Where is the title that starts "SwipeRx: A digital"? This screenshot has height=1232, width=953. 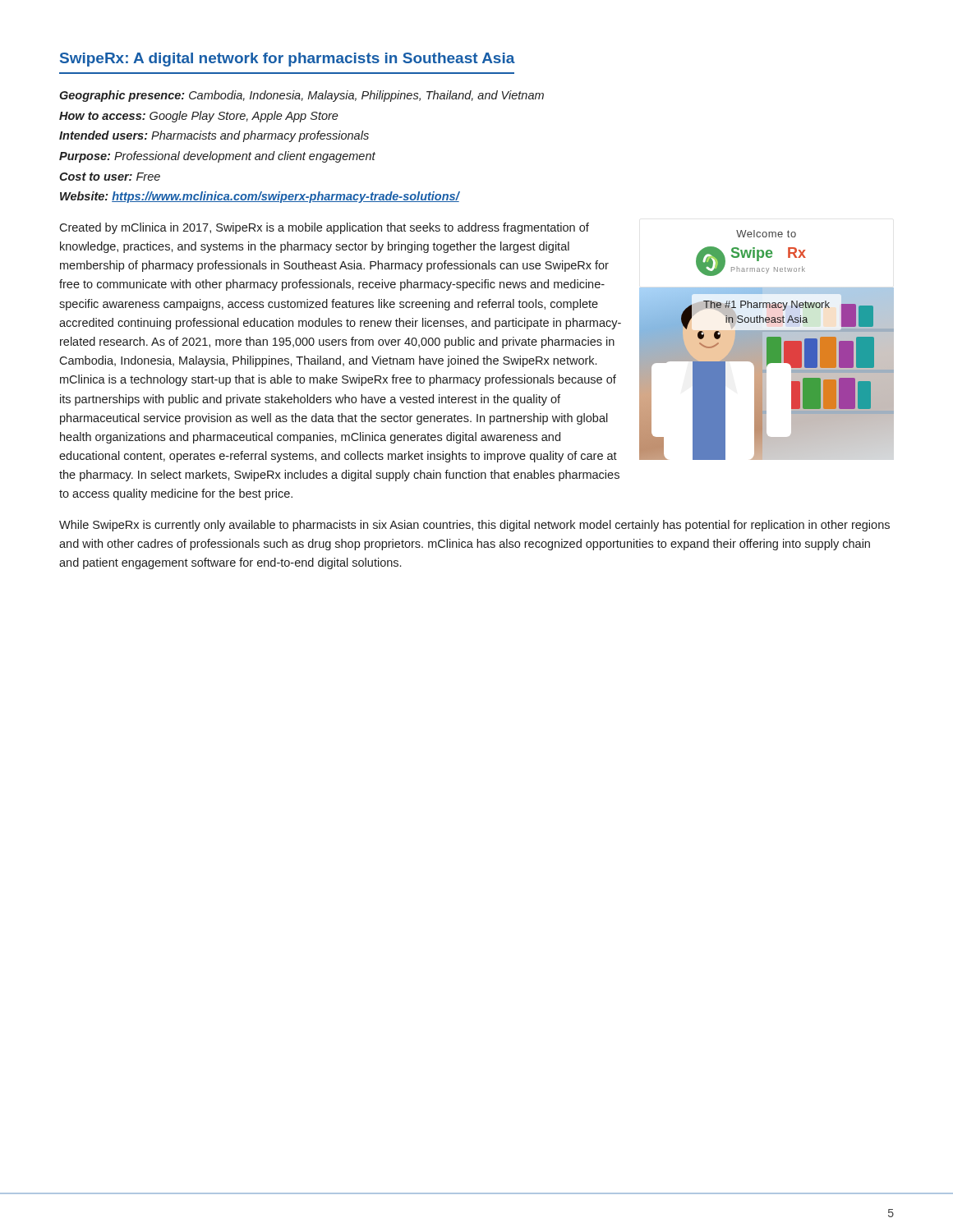[287, 62]
